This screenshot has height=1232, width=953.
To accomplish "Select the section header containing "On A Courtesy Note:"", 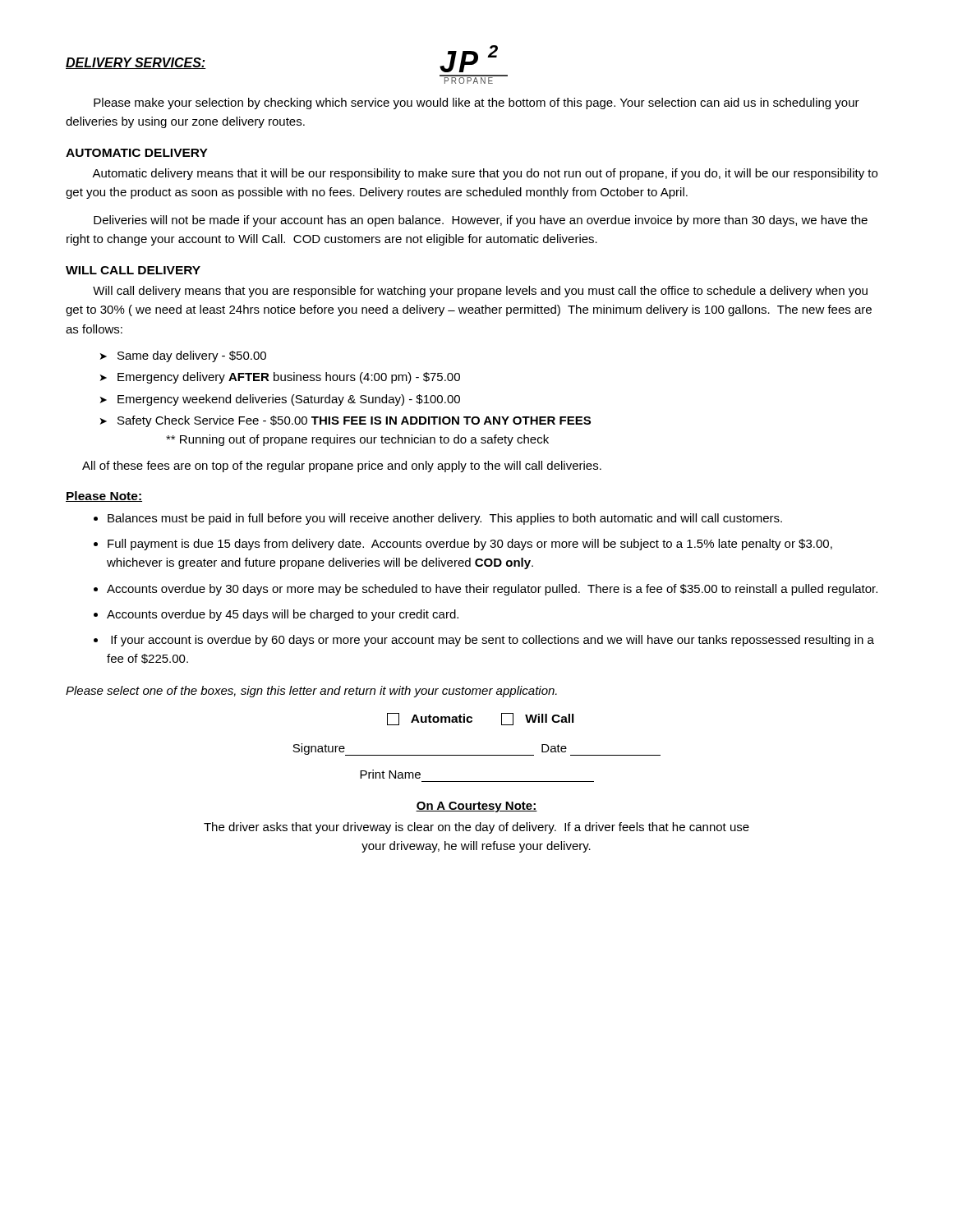I will (x=476, y=805).
